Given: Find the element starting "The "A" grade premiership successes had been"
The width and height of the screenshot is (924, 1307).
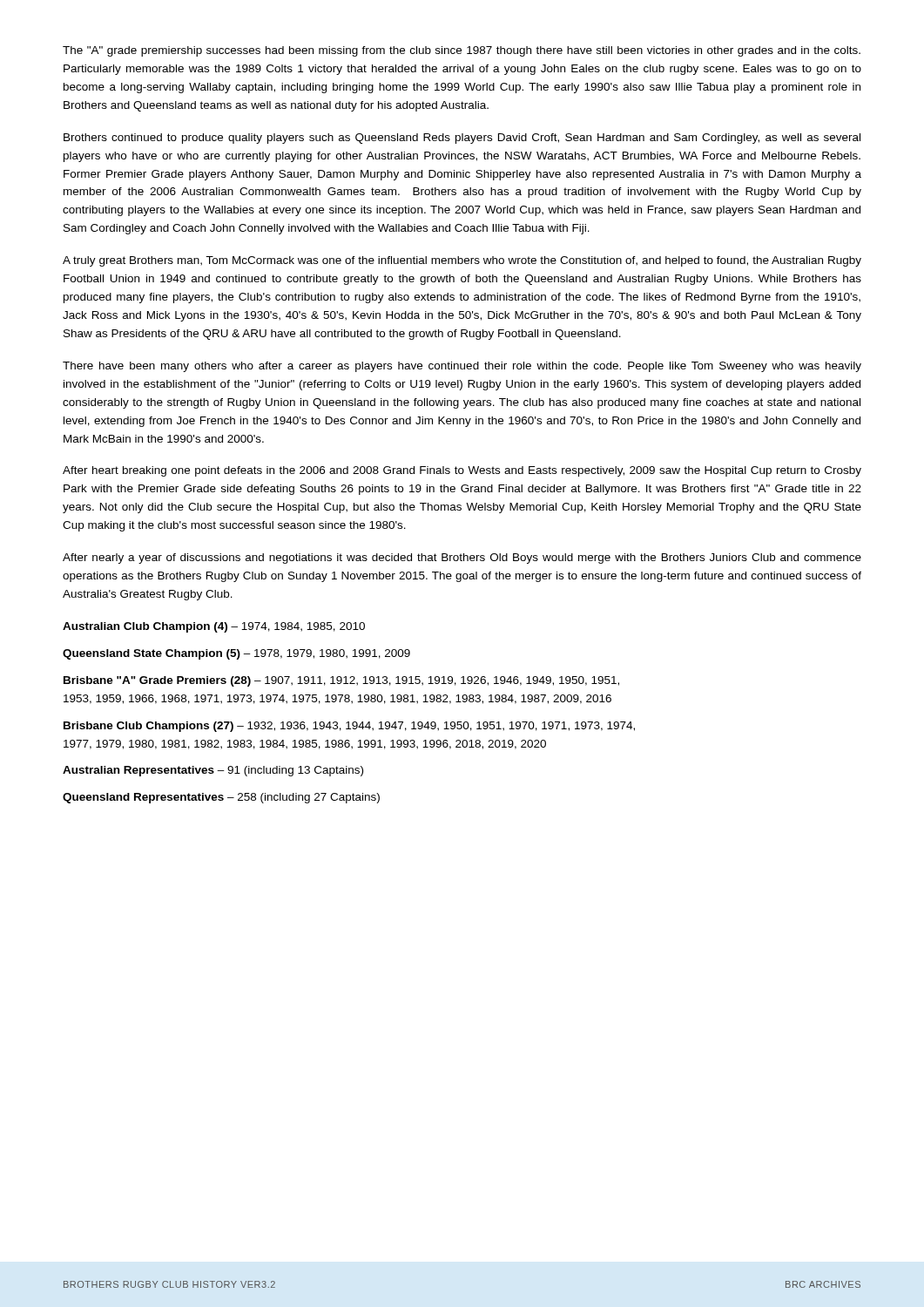Looking at the screenshot, I should pyautogui.click(x=462, y=77).
